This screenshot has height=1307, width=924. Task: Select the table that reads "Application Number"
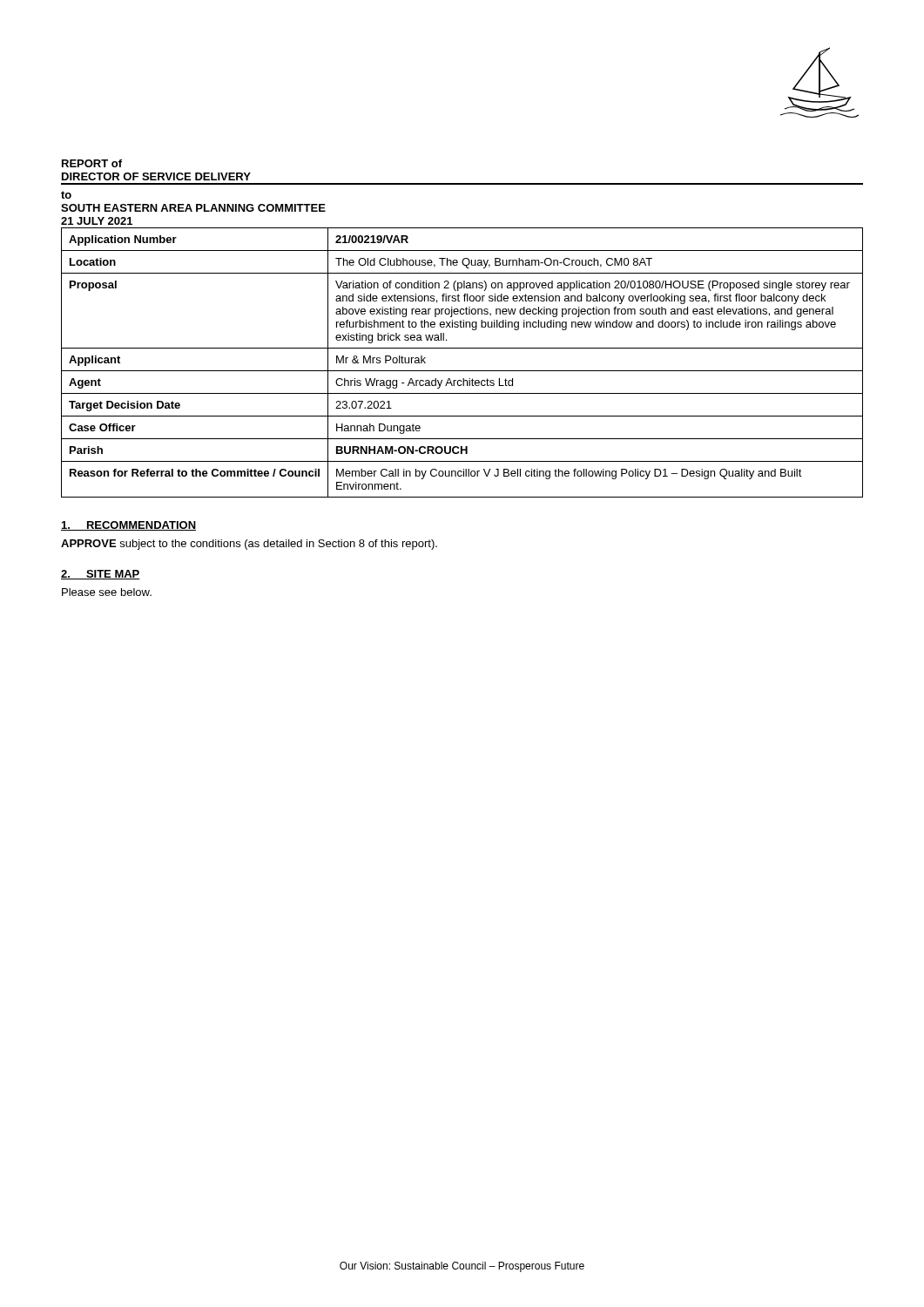[x=462, y=362]
